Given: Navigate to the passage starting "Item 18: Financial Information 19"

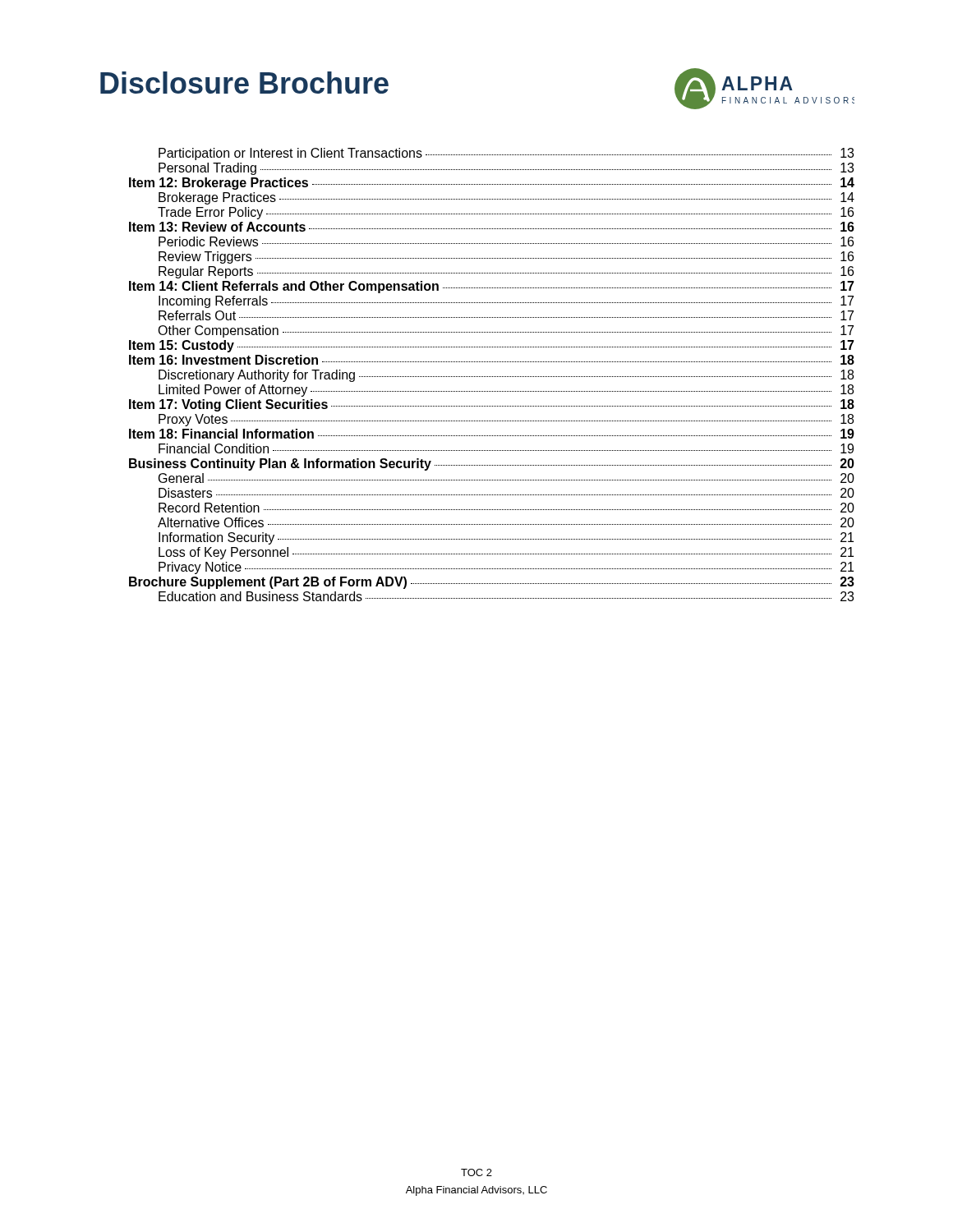Looking at the screenshot, I should click(491, 435).
